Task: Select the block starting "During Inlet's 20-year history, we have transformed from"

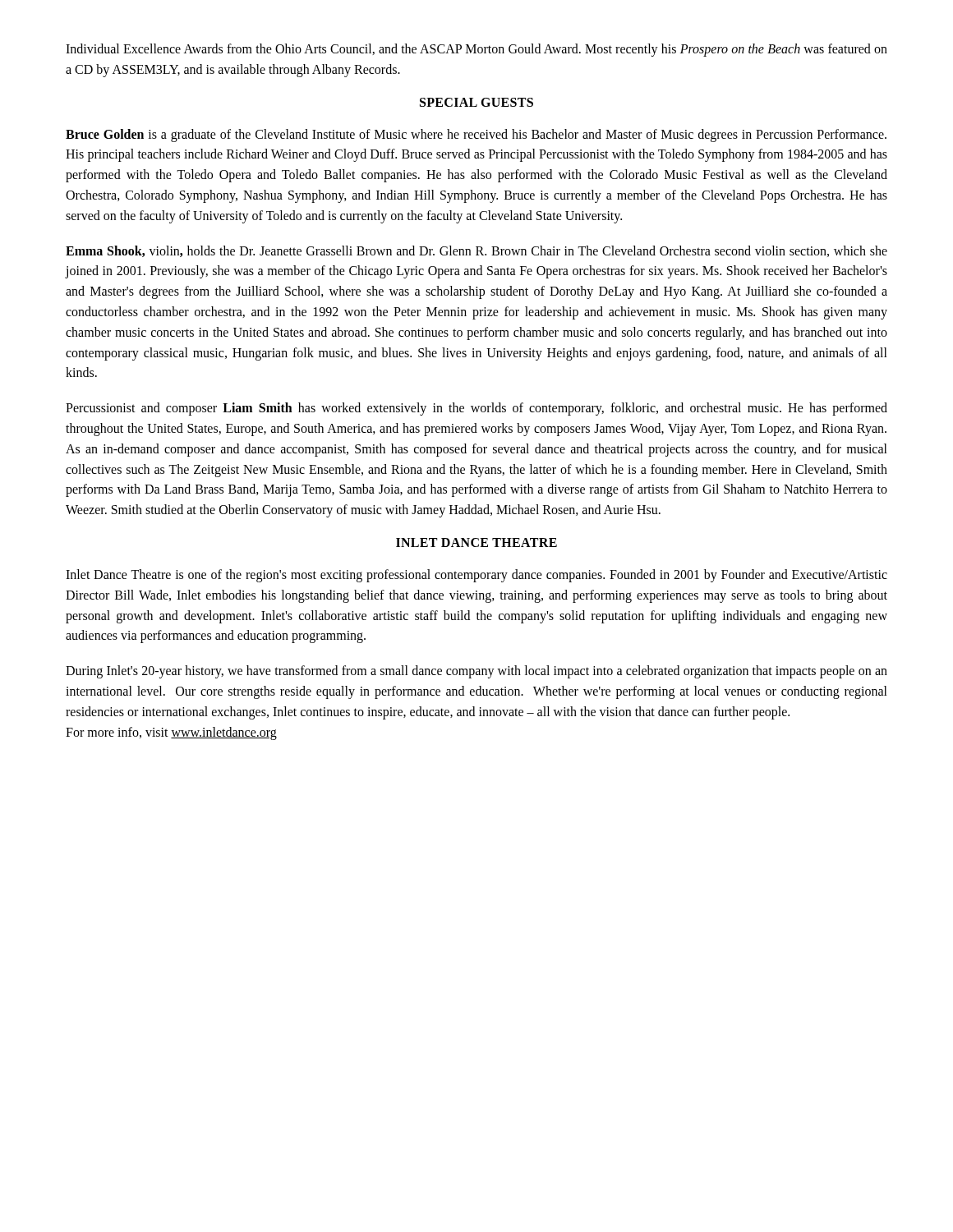Action: [476, 701]
